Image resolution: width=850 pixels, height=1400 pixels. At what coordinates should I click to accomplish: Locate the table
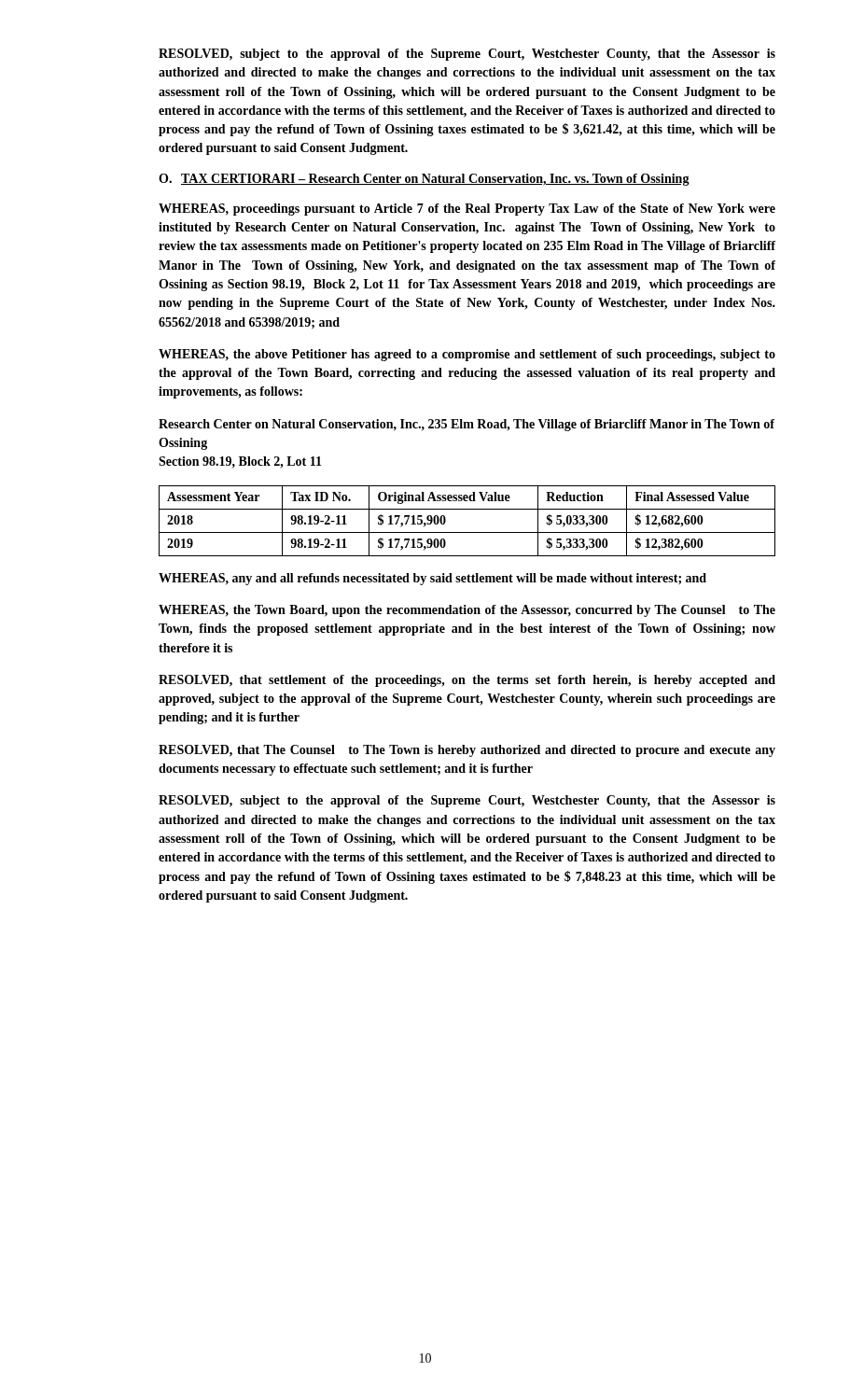point(467,520)
